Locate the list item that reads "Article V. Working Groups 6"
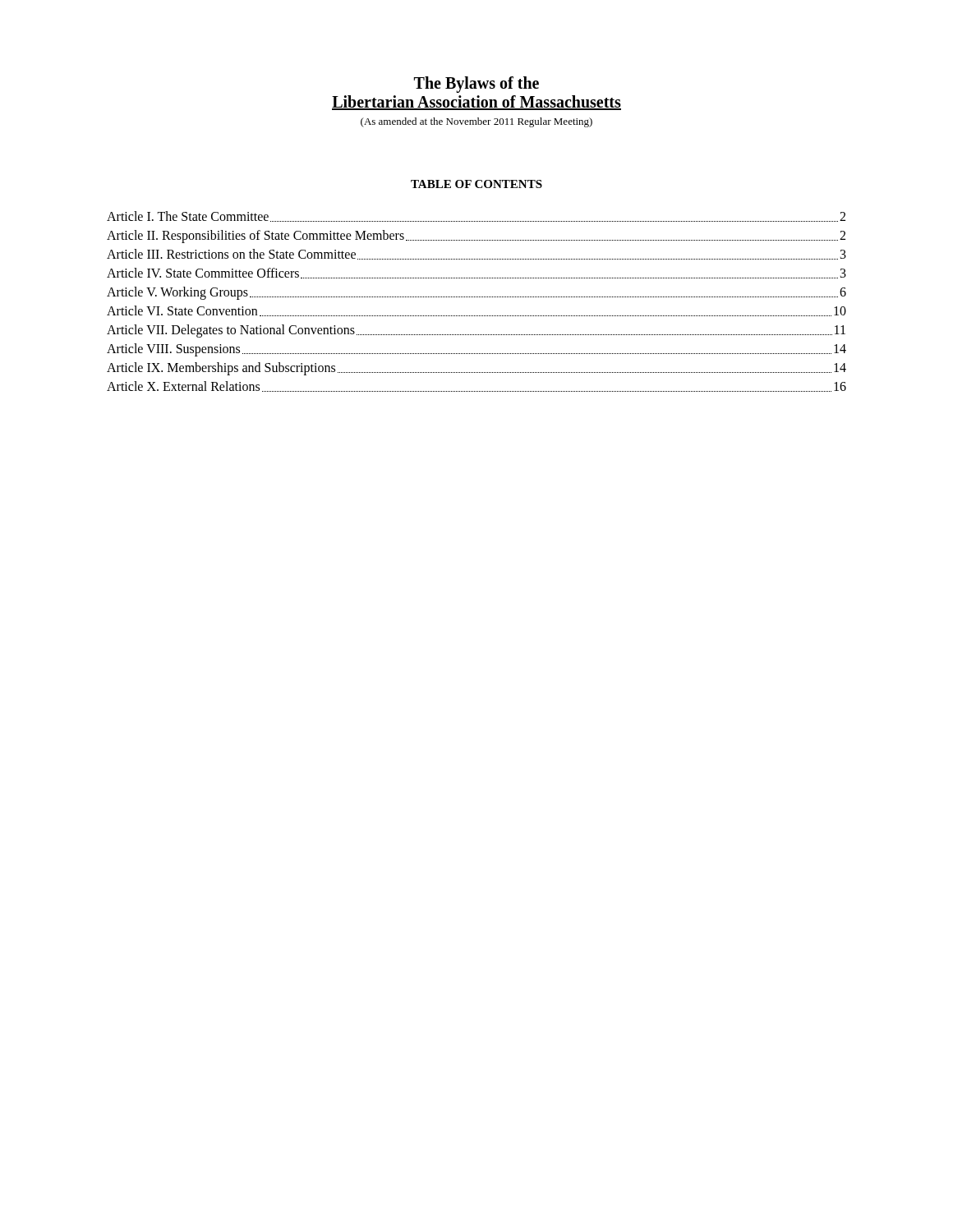 (476, 292)
